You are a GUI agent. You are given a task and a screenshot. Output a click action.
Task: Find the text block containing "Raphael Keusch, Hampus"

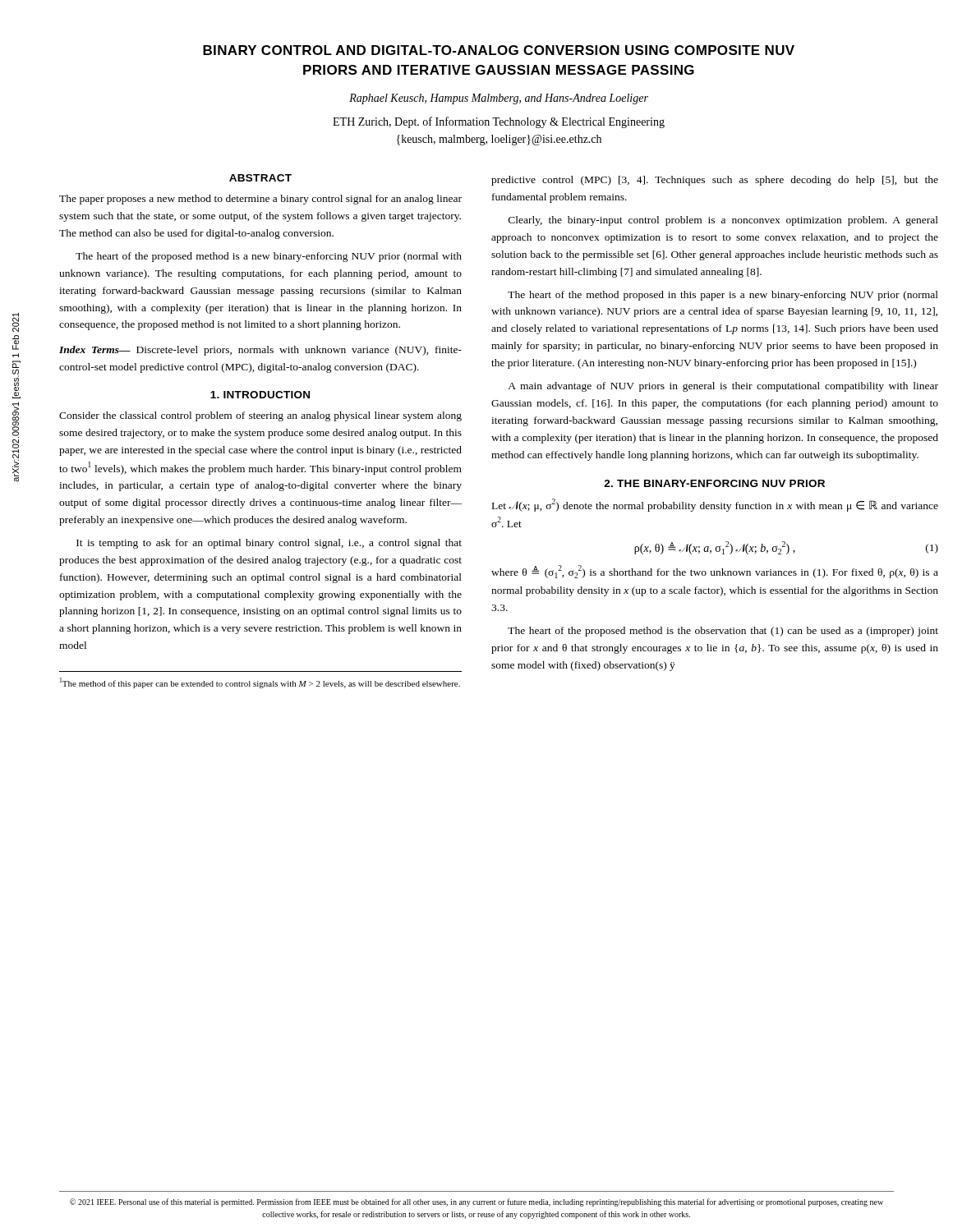click(499, 98)
